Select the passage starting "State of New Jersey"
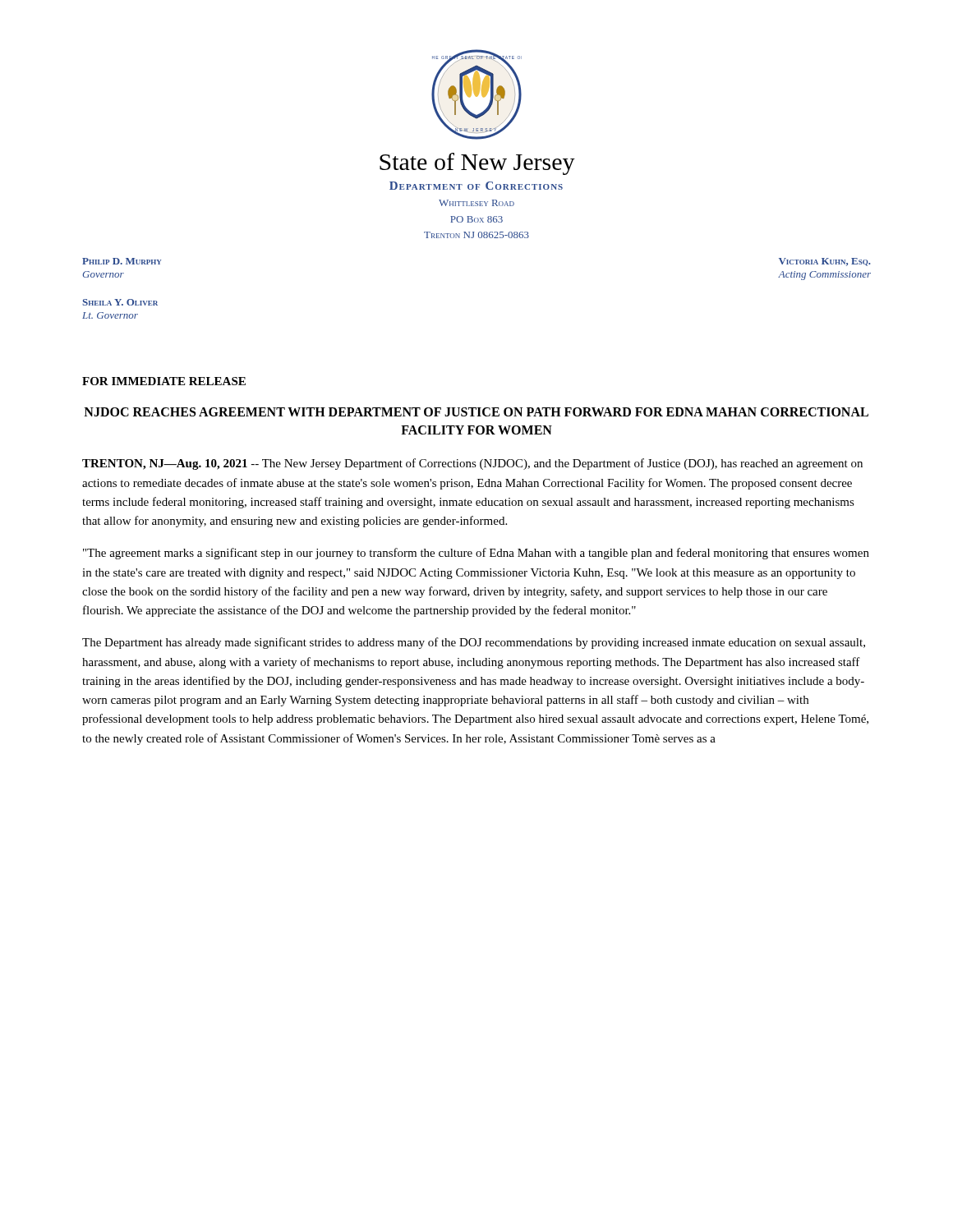Image resolution: width=953 pixels, height=1232 pixels. (476, 161)
